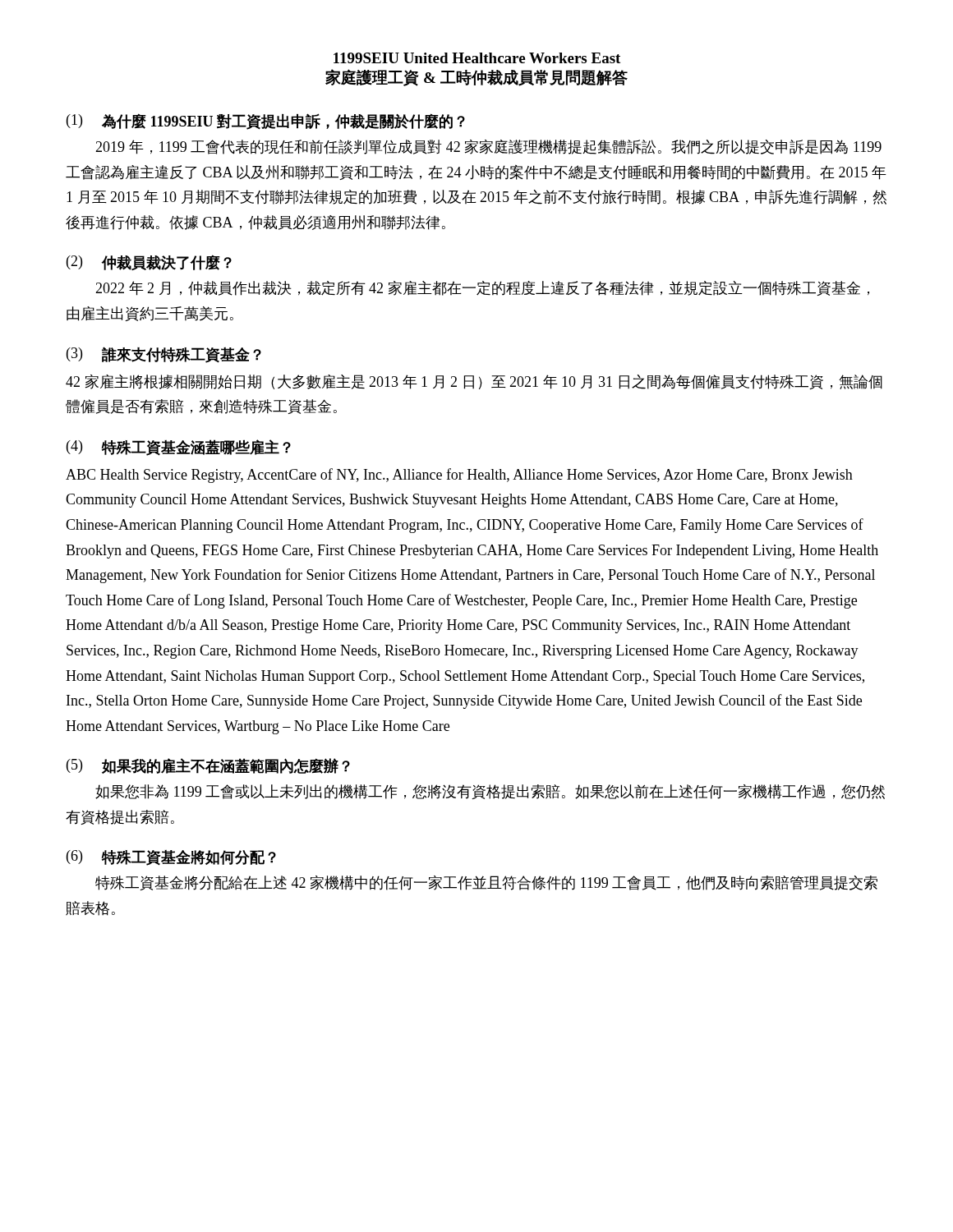Screen dimensions: 1232x953
Task: Click where it says "(4) 特殊工資基金涵蓋哪些雇主？"
Action: click(x=180, y=447)
